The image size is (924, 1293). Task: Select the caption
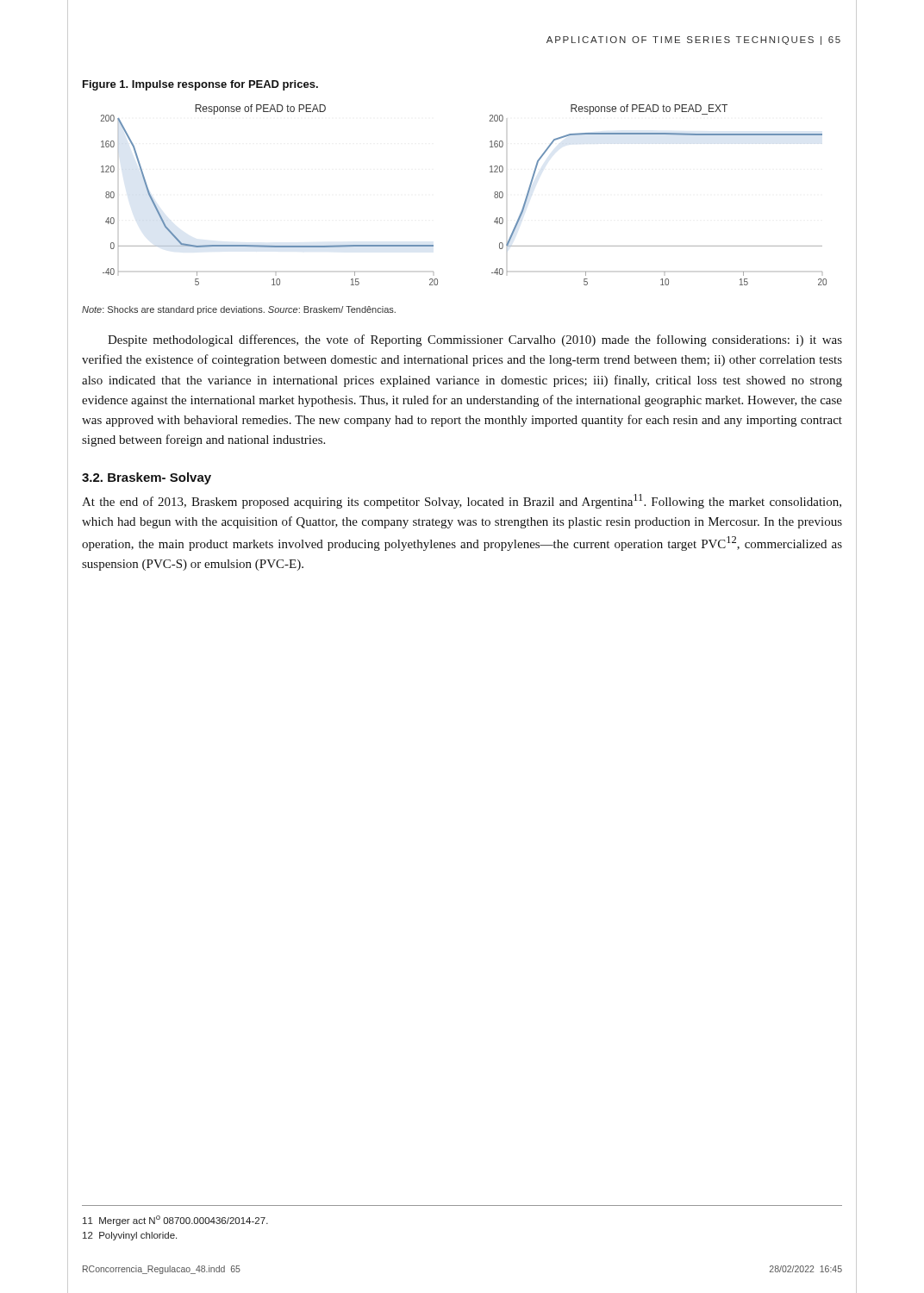tap(200, 84)
